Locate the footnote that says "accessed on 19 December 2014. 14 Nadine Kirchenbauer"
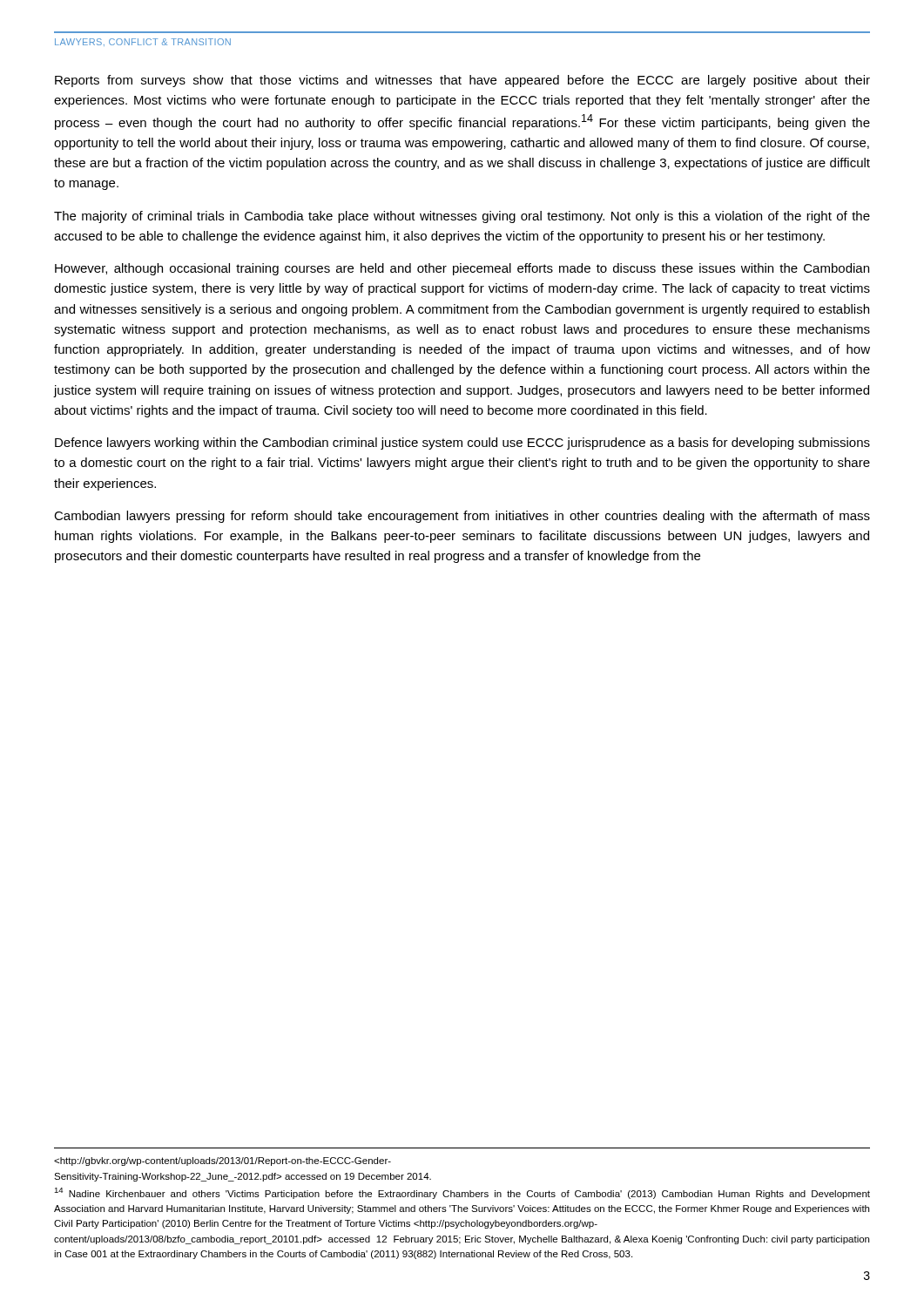Screen dimensions: 1307x924 coord(462,1207)
